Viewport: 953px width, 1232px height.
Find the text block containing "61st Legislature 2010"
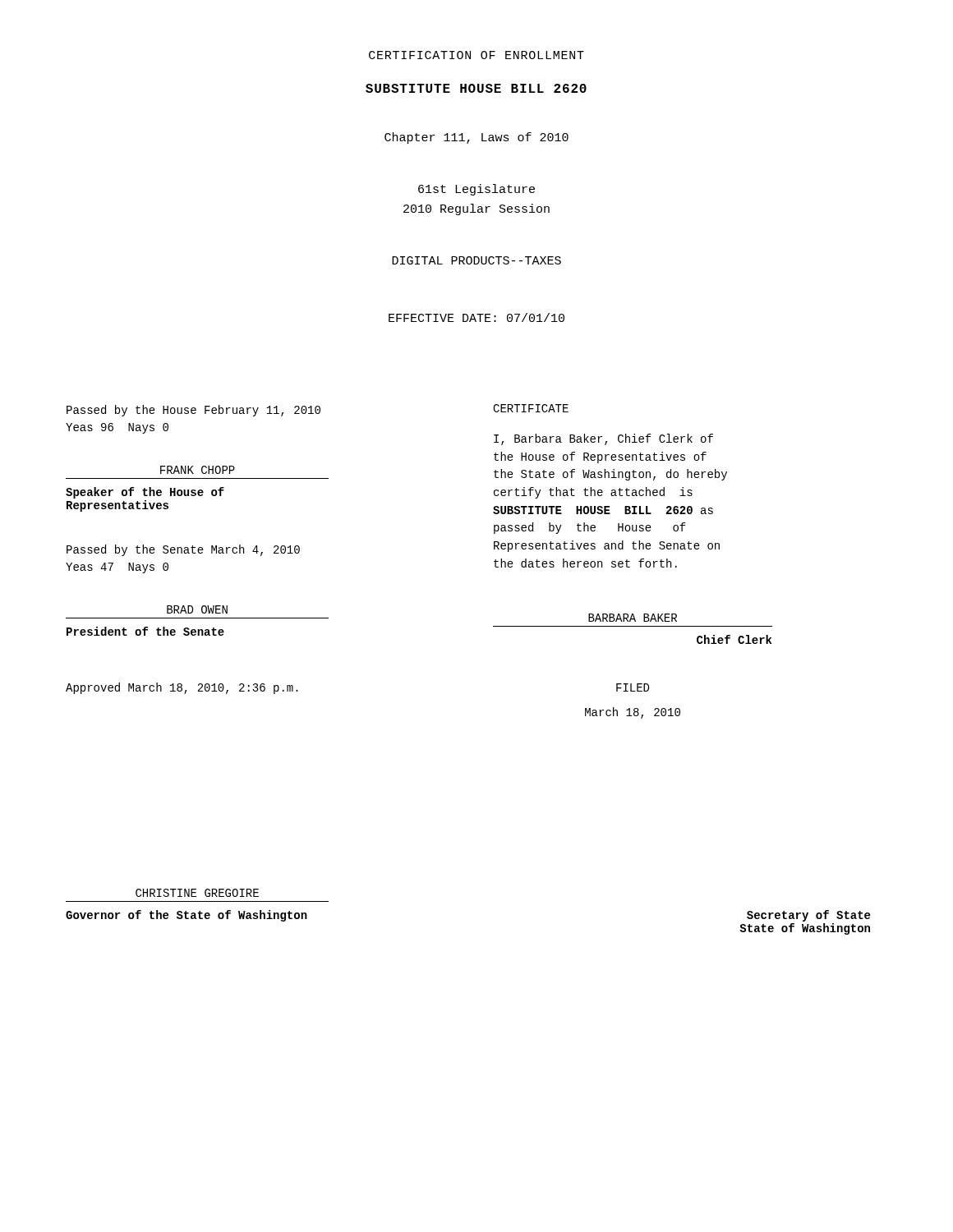pos(476,200)
